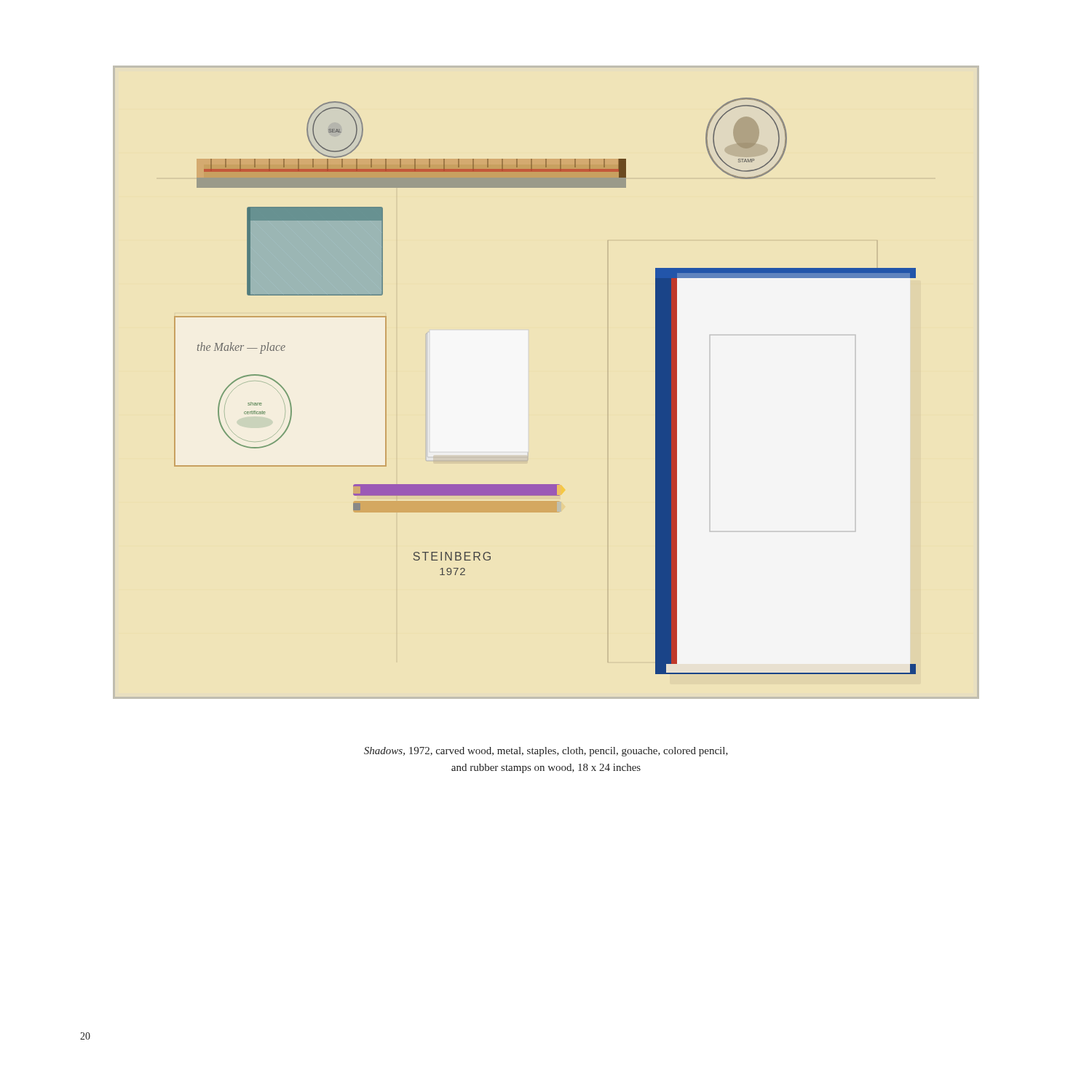Click a photo
The image size is (1092, 1092).
pos(546,382)
